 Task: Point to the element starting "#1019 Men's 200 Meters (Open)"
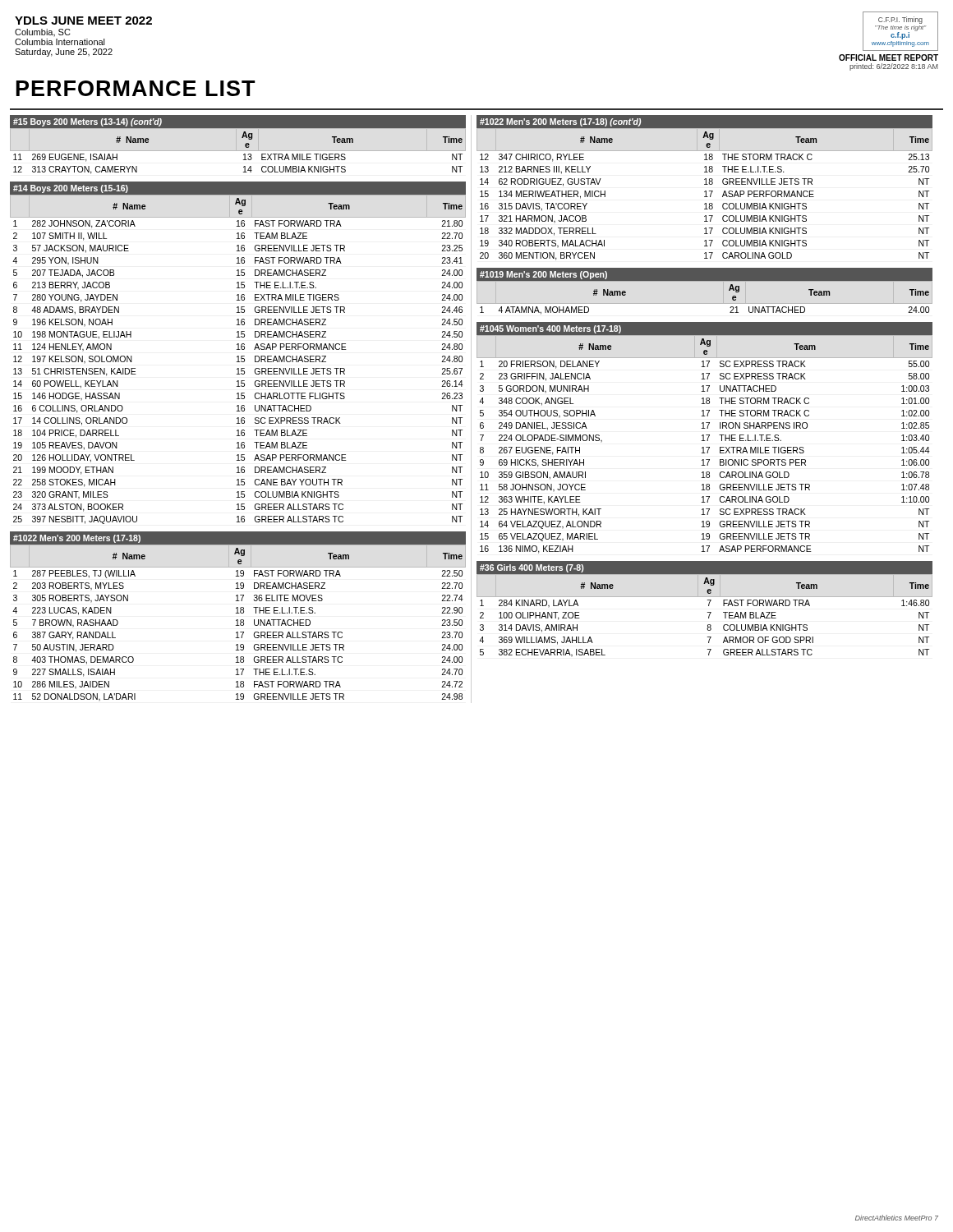point(544,274)
